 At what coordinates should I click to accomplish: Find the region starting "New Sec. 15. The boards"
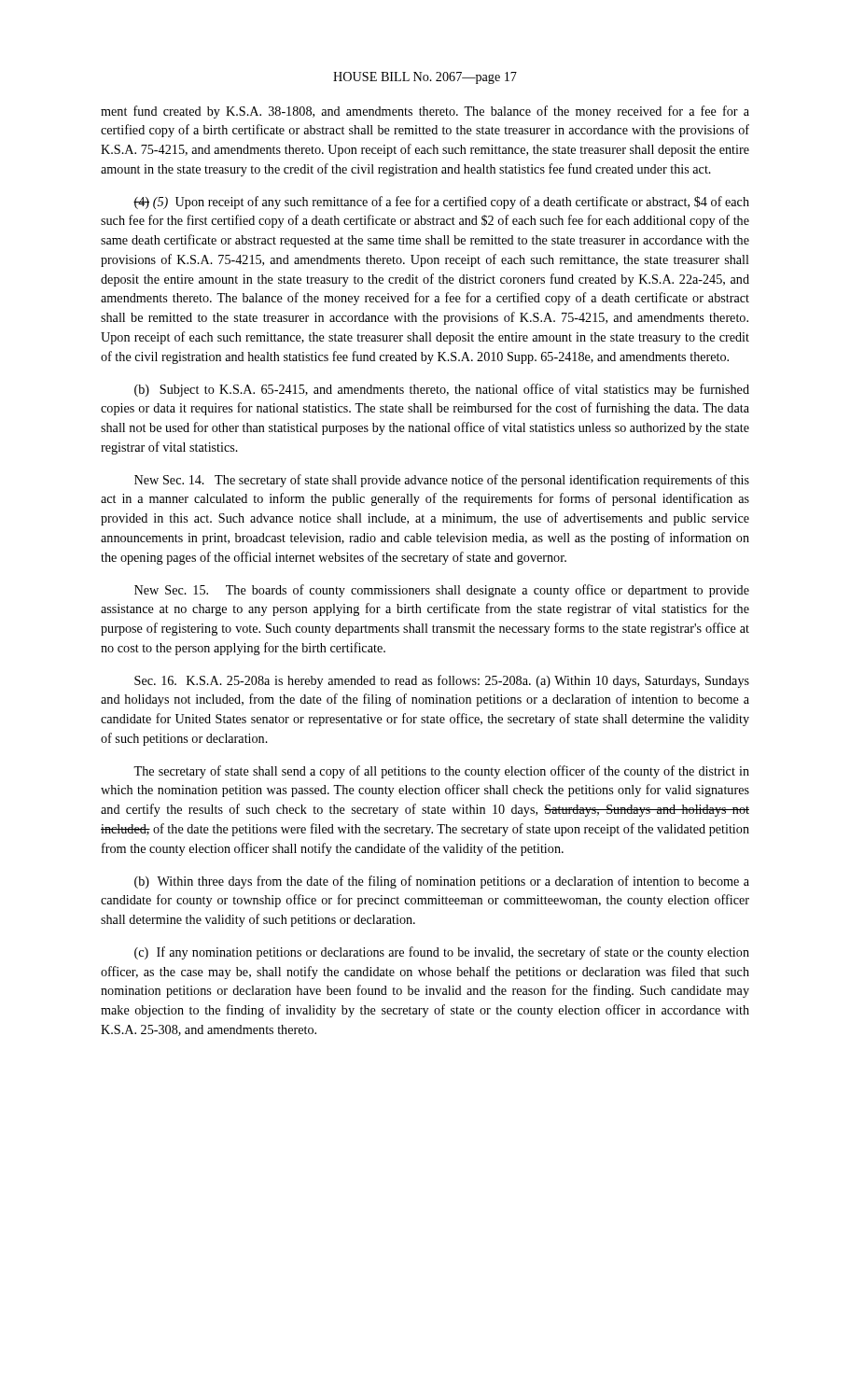click(x=425, y=619)
